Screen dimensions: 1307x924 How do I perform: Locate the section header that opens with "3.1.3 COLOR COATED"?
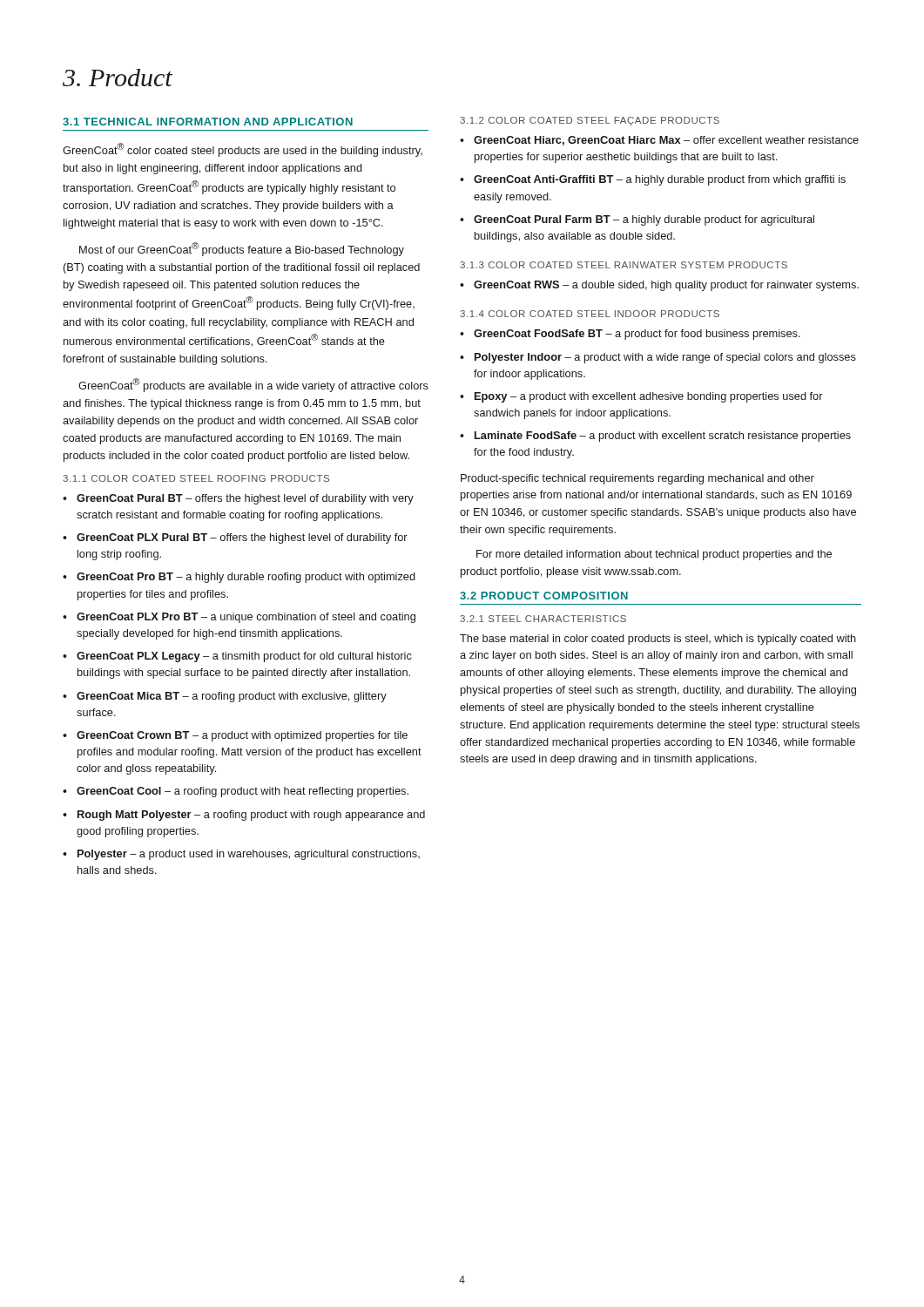click(x=661, y=265)
